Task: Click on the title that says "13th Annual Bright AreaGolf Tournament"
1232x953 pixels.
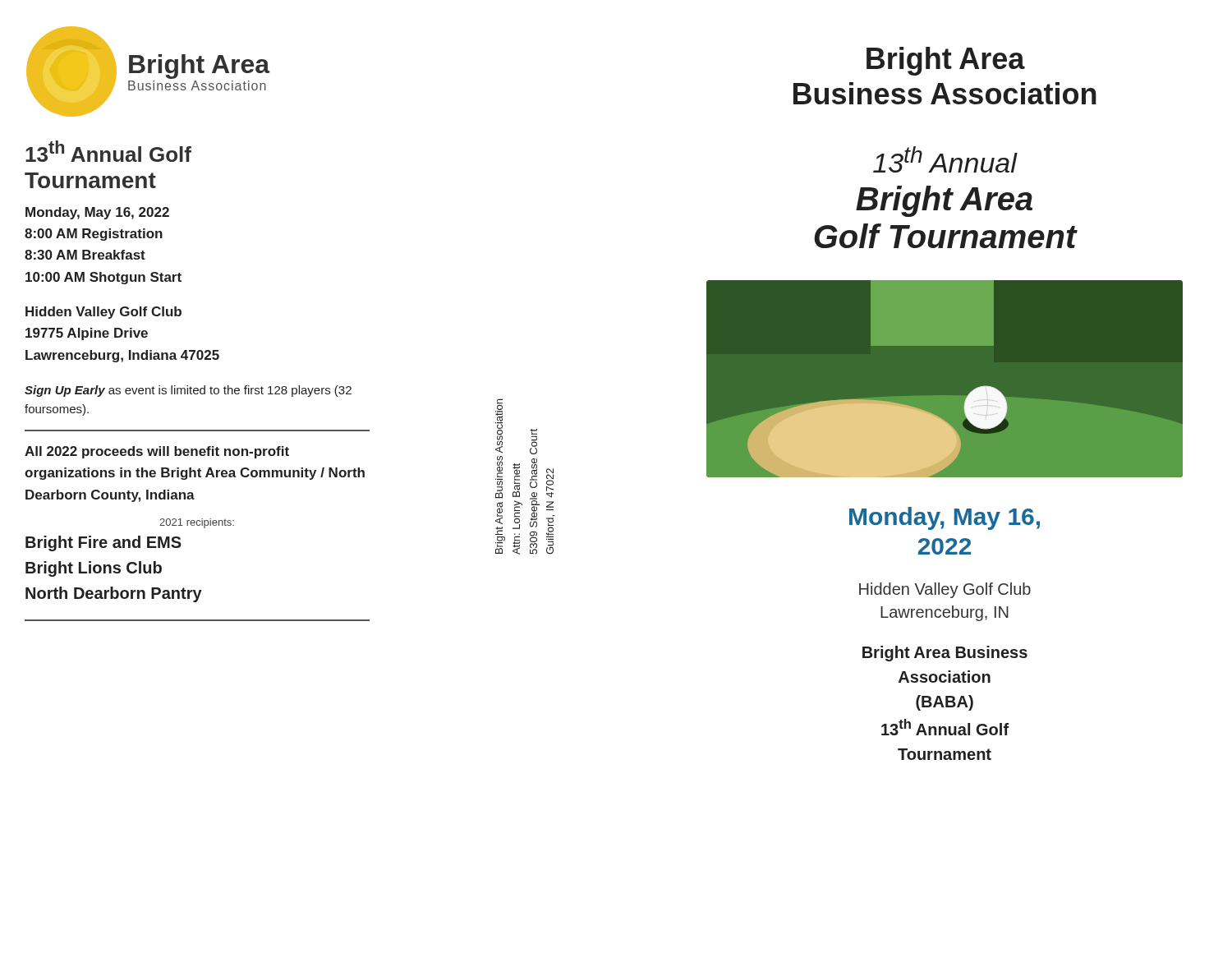Action: tap(945, 198)
